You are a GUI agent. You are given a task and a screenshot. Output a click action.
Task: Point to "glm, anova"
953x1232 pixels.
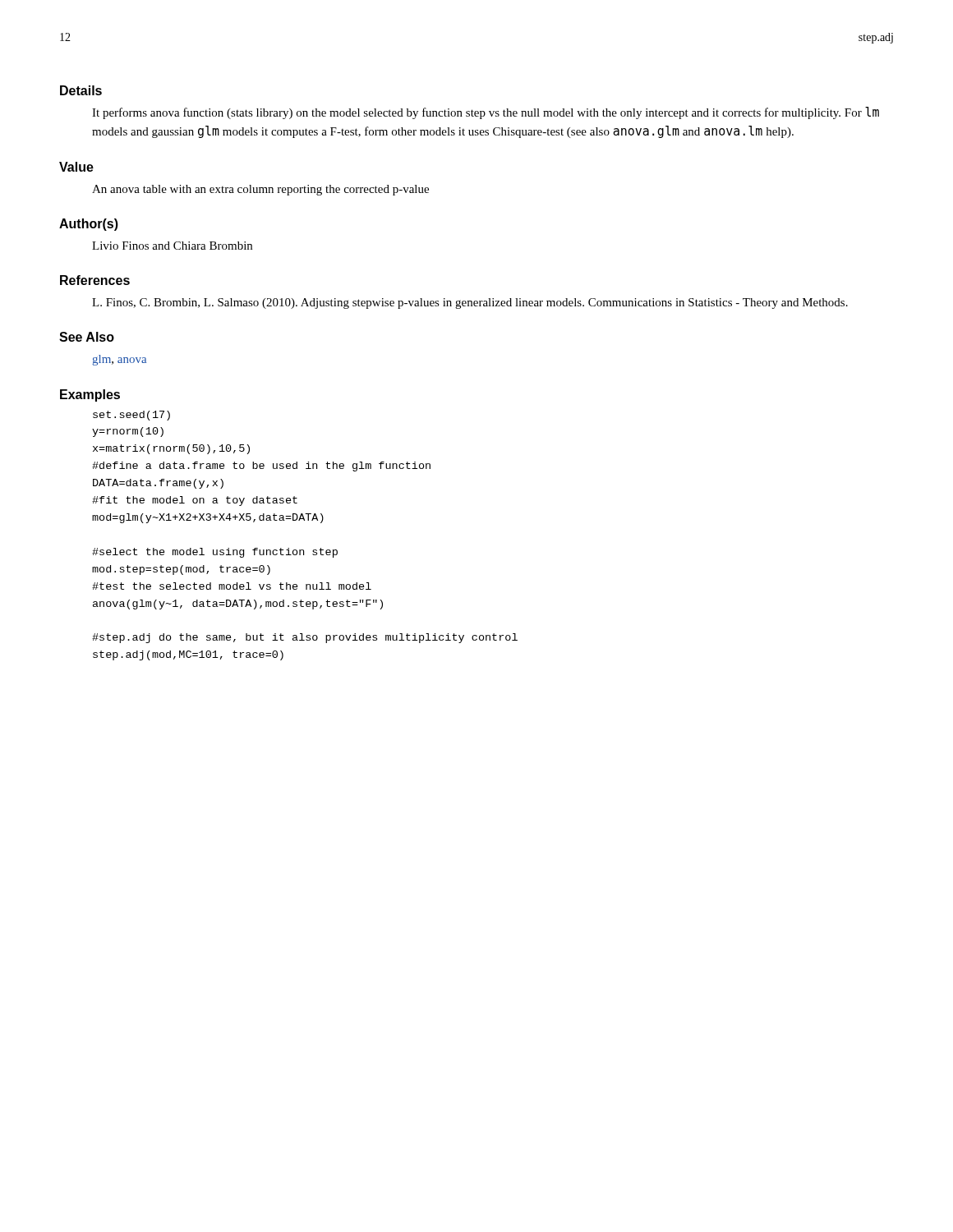tap(119, 360)
